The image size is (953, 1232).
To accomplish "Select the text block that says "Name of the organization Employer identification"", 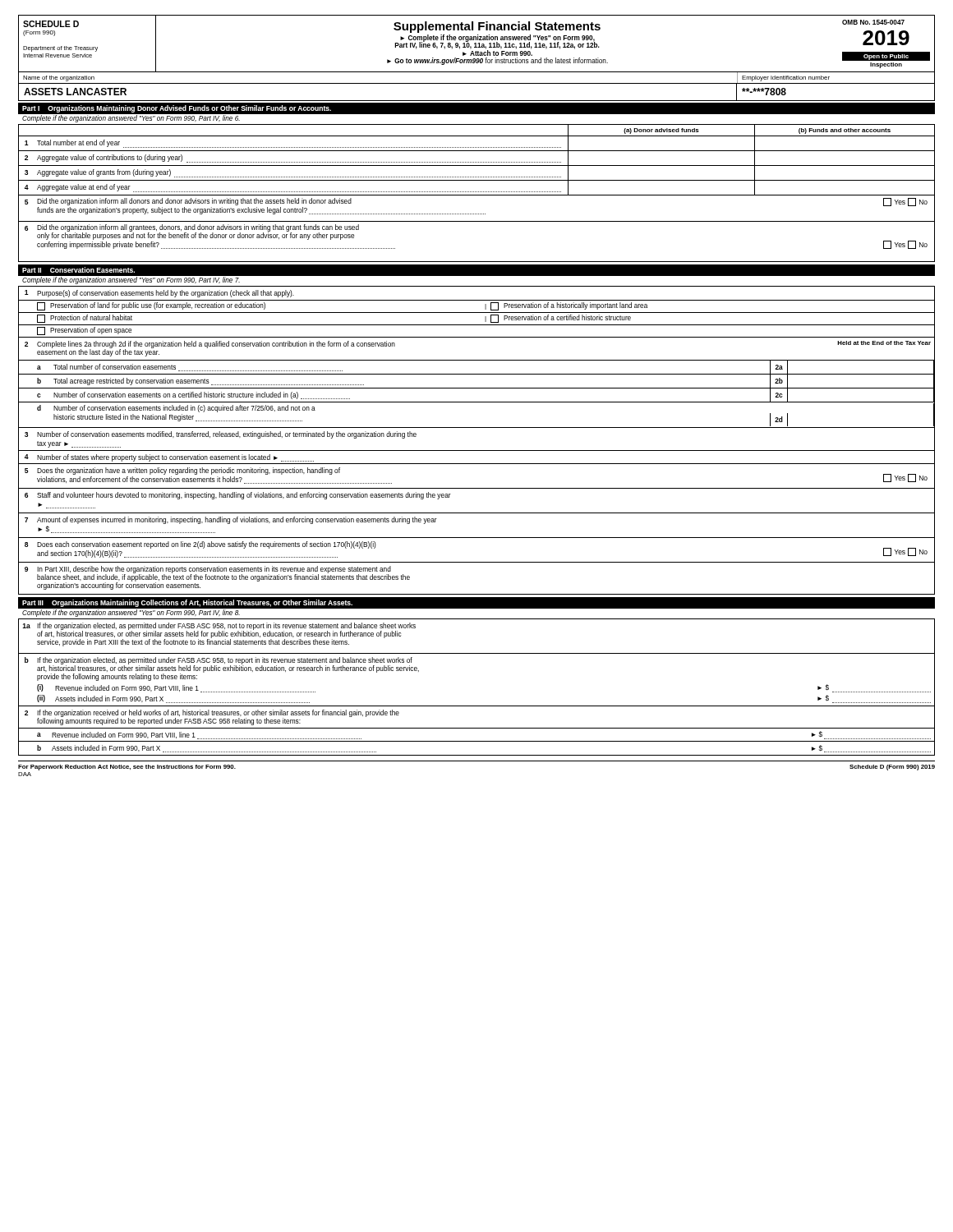I will 476,77.
